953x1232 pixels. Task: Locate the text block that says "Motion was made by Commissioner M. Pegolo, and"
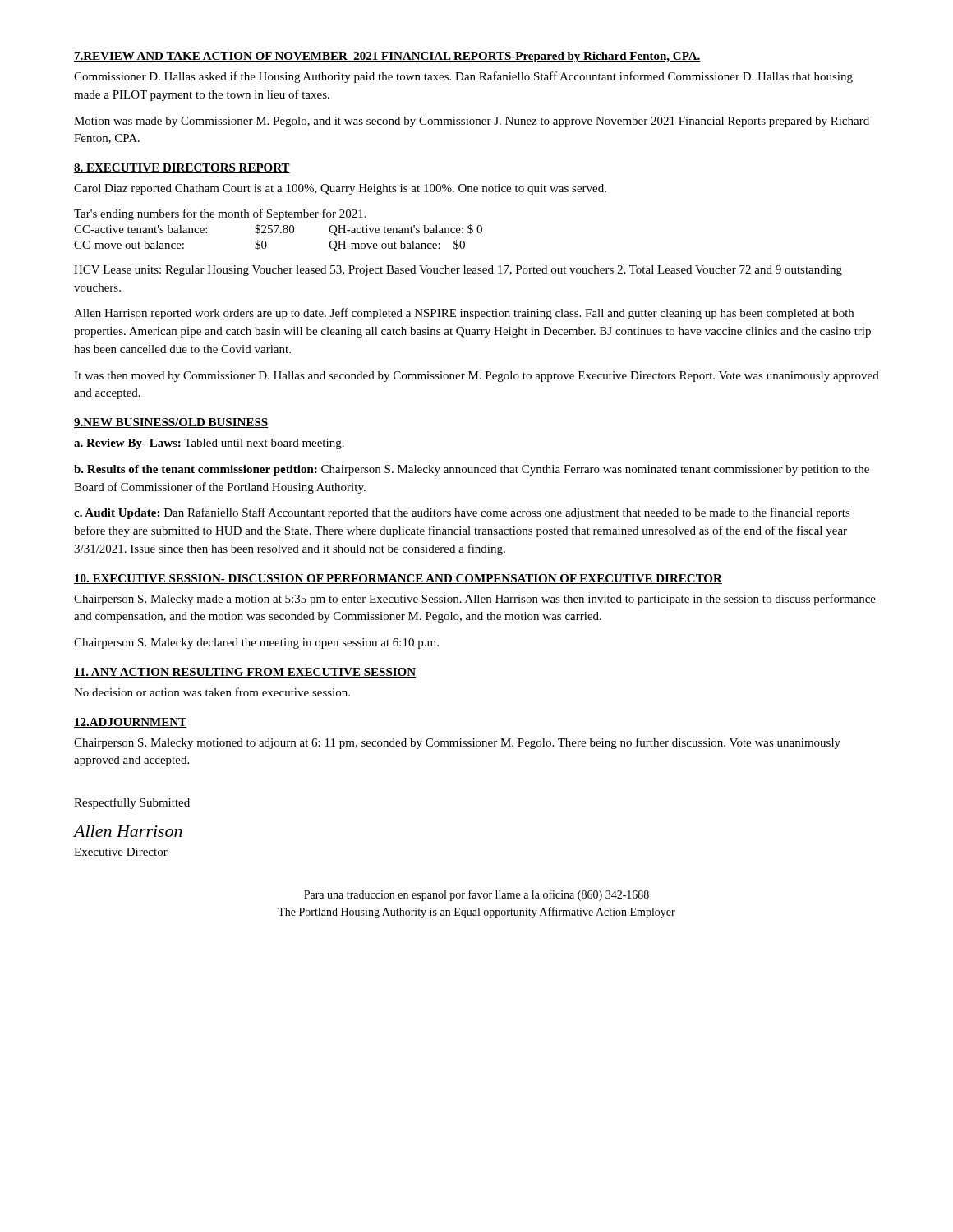point(476,130)
